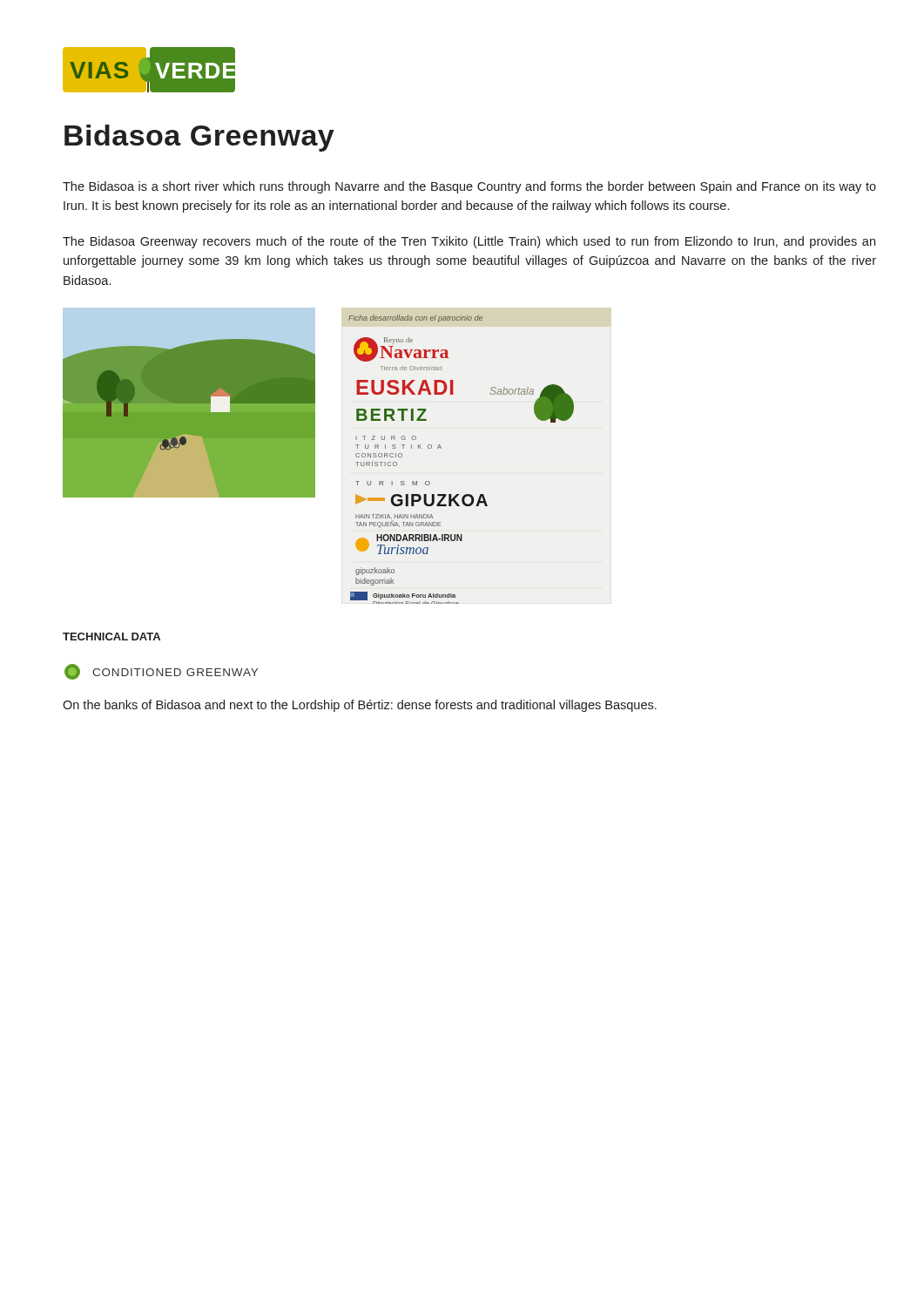This screenshot has width=924, height=1307.
Task: Navigate to the element starting "CONDITIONED GREENWAY"
Action: (x=161, y=672)
